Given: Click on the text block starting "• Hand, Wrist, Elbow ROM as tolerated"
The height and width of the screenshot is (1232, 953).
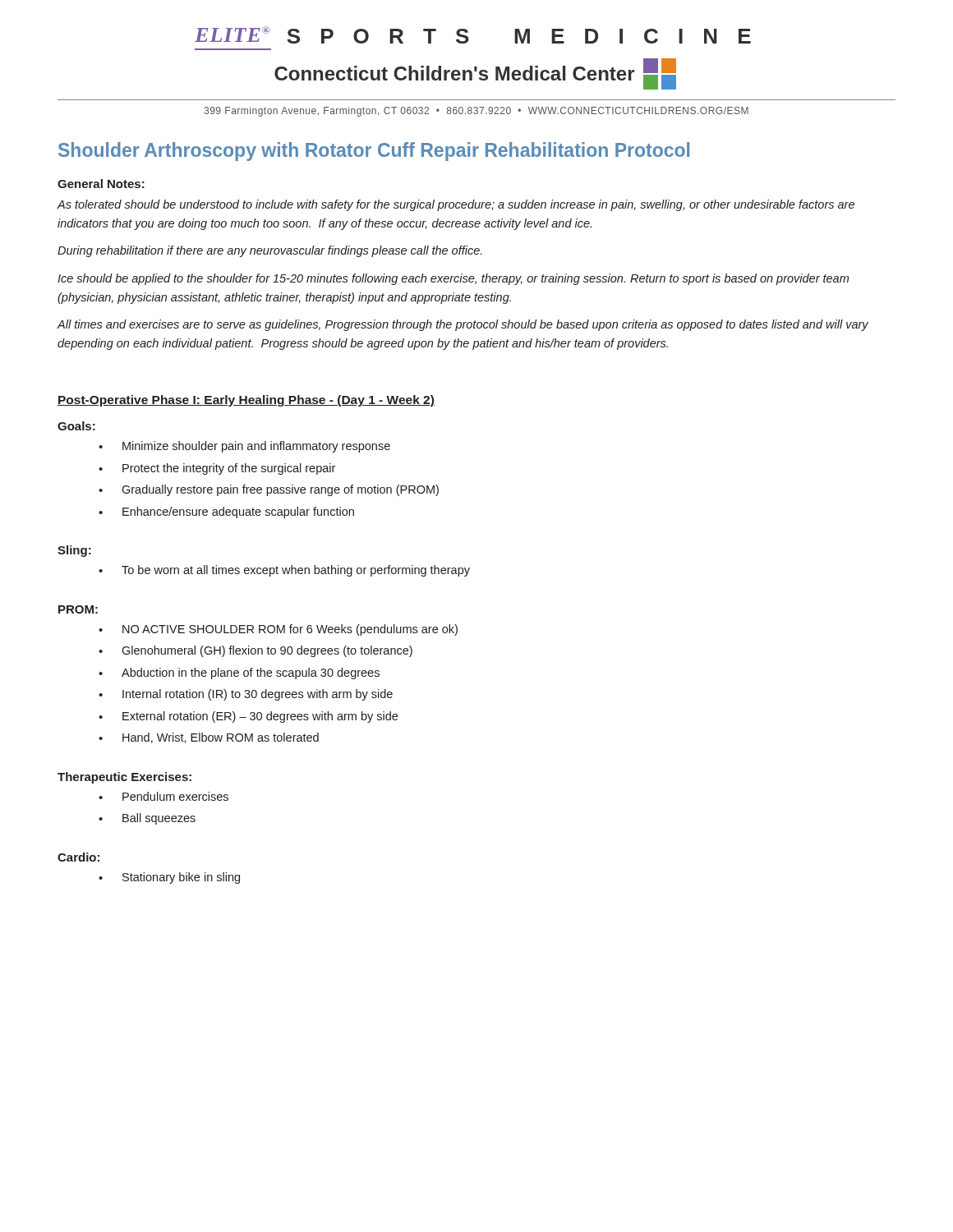Looking at the screenshot, I should [x=209, y=738].
